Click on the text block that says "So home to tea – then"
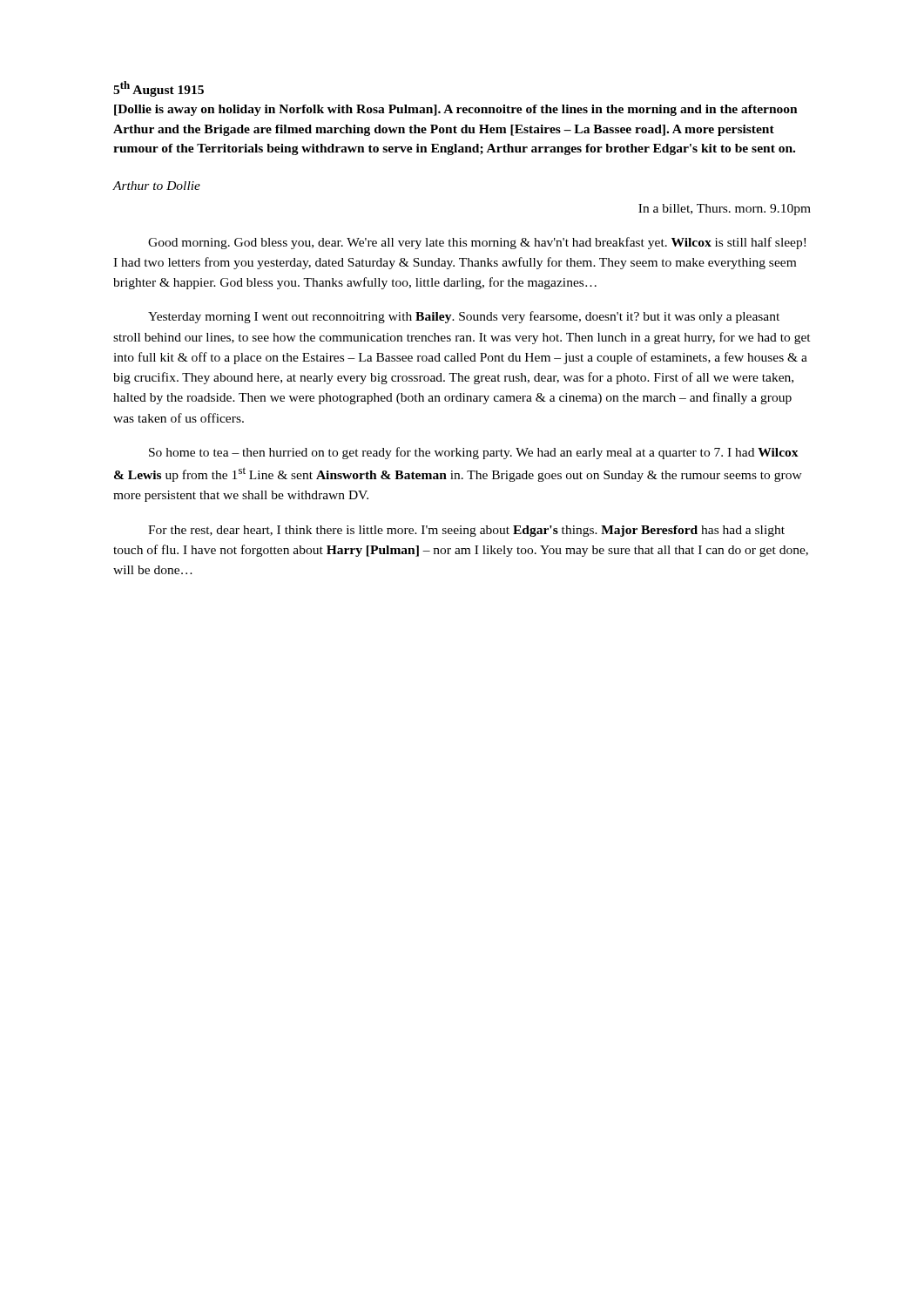Image resolution: width=924 pixels, height=1307 pixels. coord(457,473)
